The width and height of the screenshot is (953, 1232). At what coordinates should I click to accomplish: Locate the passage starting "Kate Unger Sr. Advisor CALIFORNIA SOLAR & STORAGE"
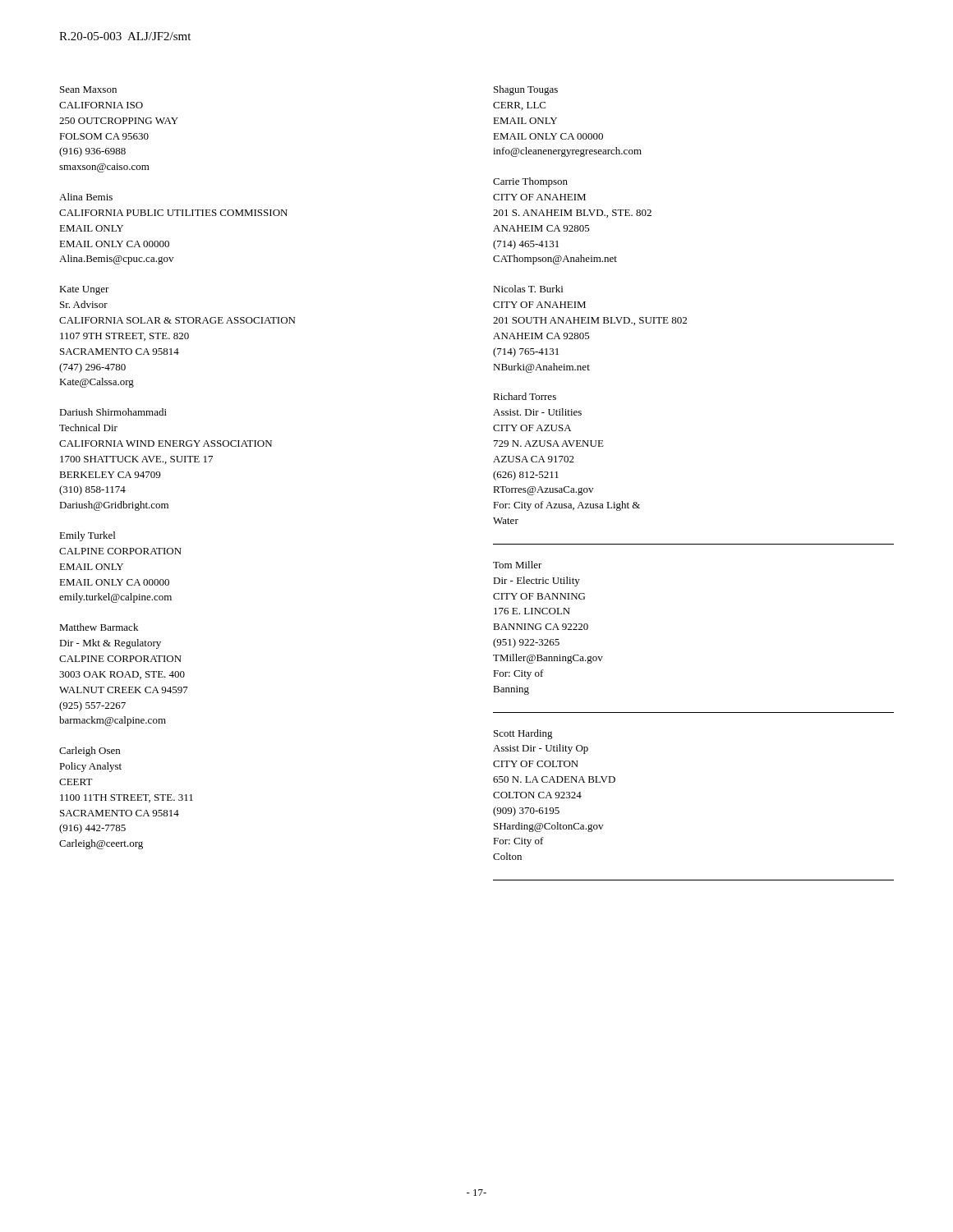tap(84, 290)
